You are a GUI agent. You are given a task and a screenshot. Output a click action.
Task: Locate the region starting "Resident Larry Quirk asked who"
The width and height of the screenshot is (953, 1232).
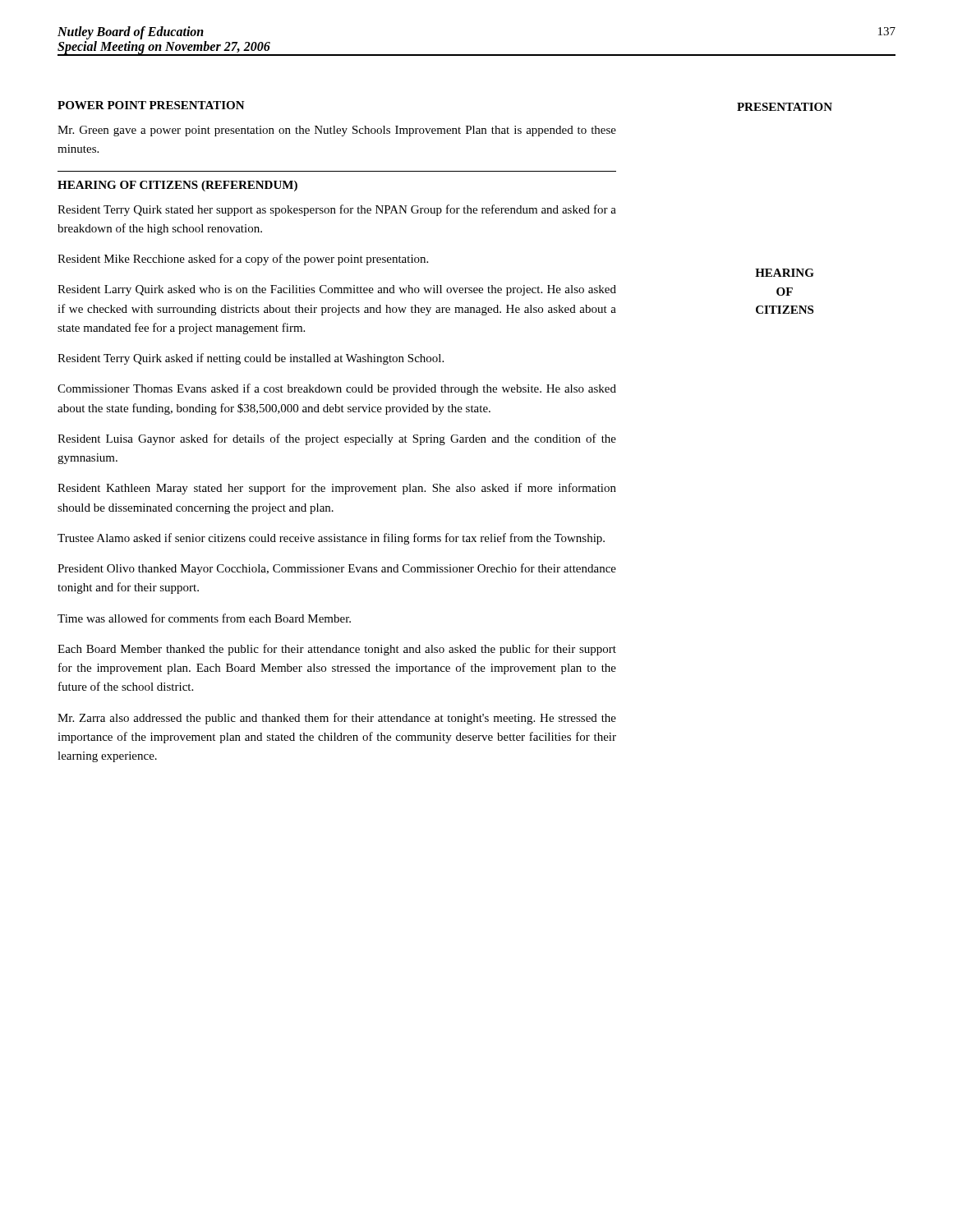click(337, 308)
